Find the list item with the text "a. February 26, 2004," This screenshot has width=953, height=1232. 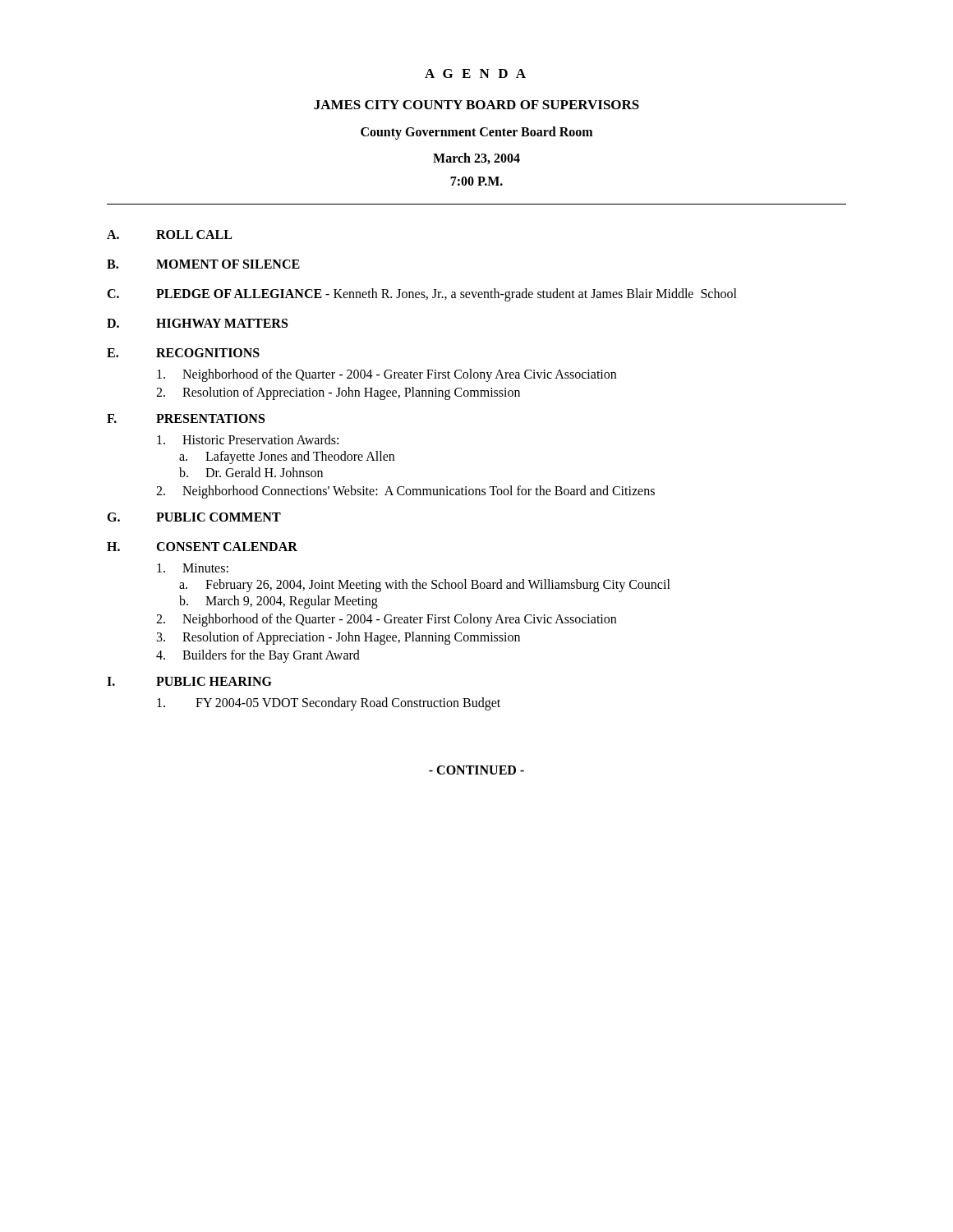(425, 585)
